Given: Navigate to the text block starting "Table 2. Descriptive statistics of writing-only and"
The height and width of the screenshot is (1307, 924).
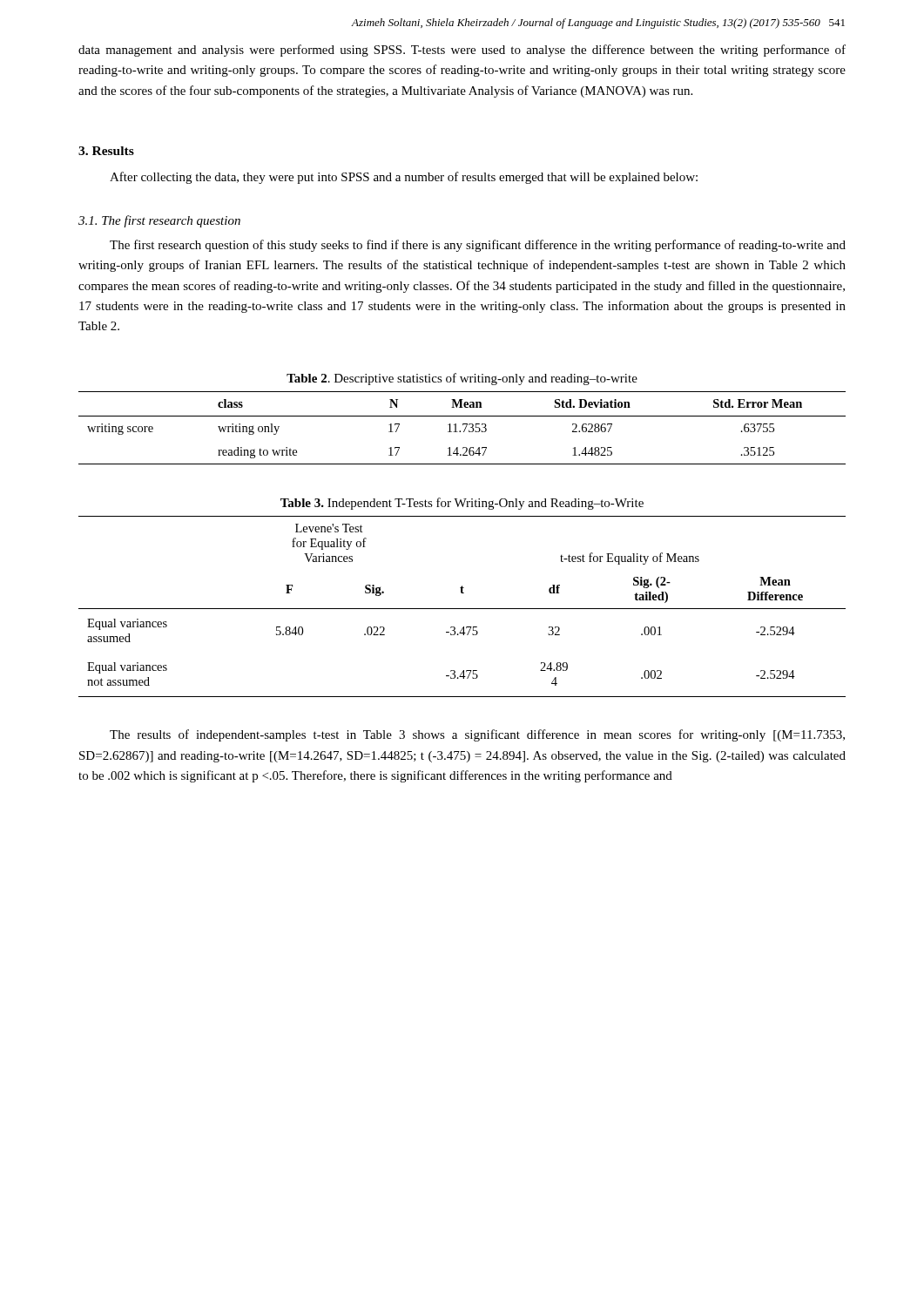Looking at the screenshot, I should click(462, 378).
